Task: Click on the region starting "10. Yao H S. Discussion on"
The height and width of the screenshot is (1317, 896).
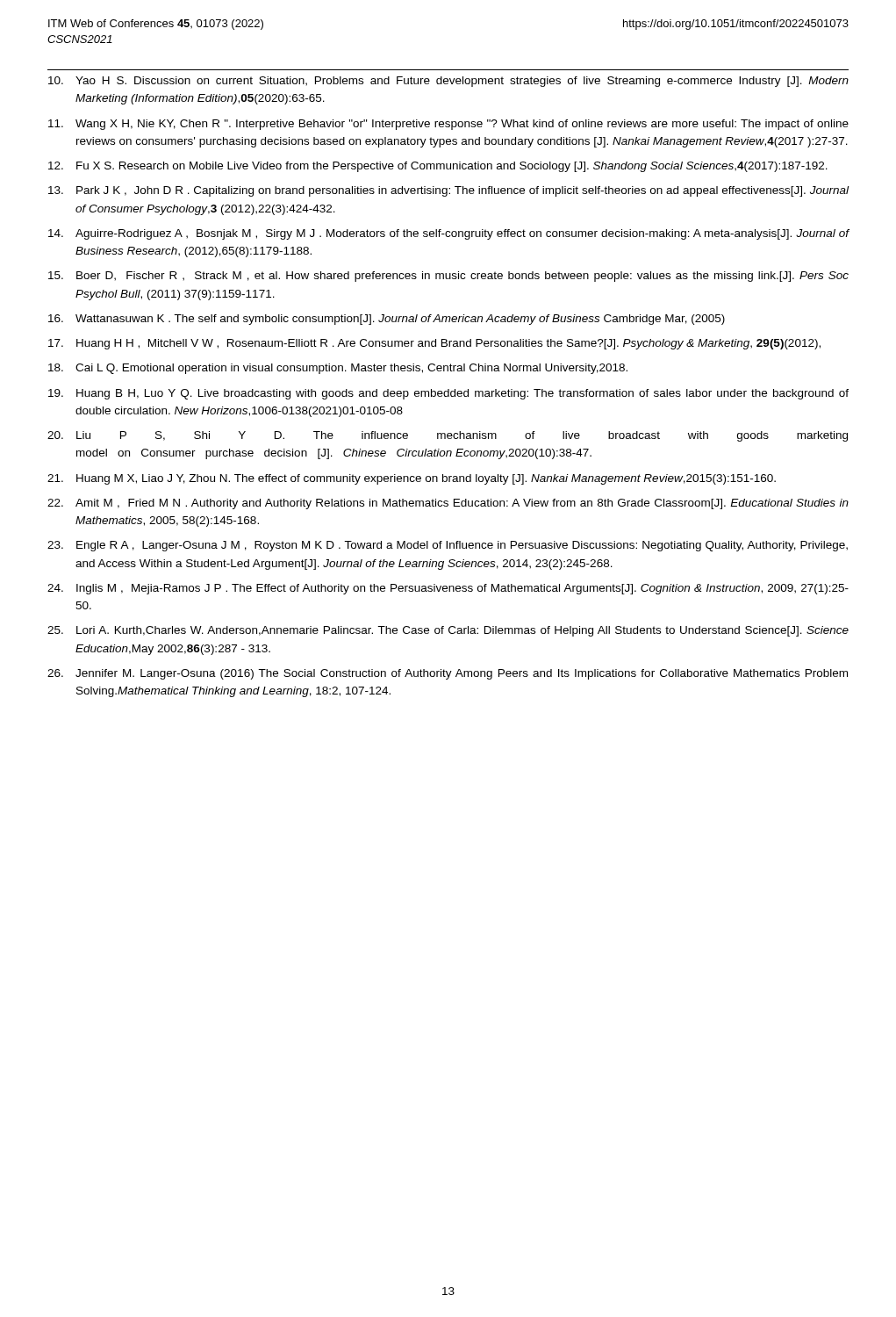Action: (x=448, y=90)
